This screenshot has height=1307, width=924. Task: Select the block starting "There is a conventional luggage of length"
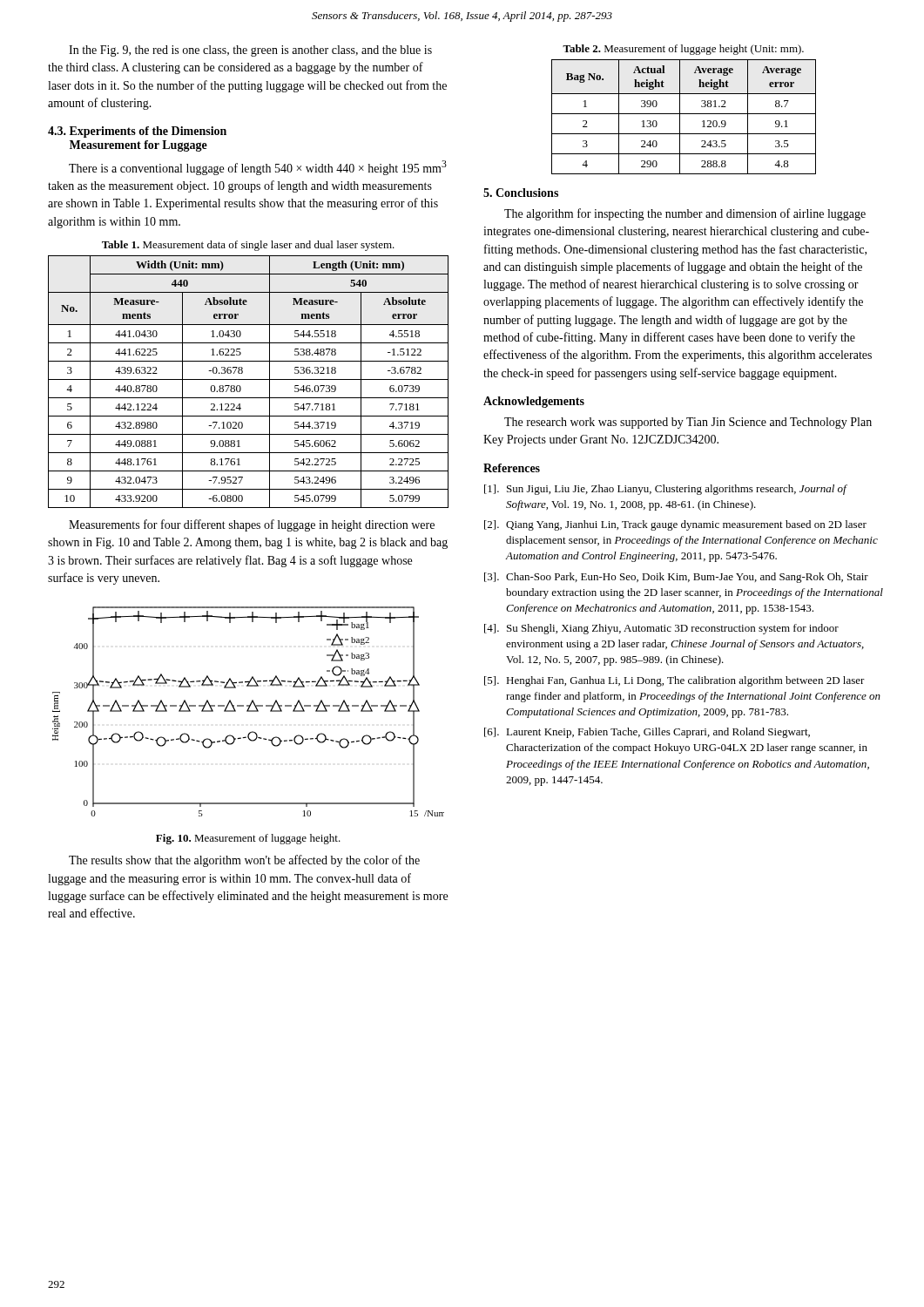coord(248,194)
